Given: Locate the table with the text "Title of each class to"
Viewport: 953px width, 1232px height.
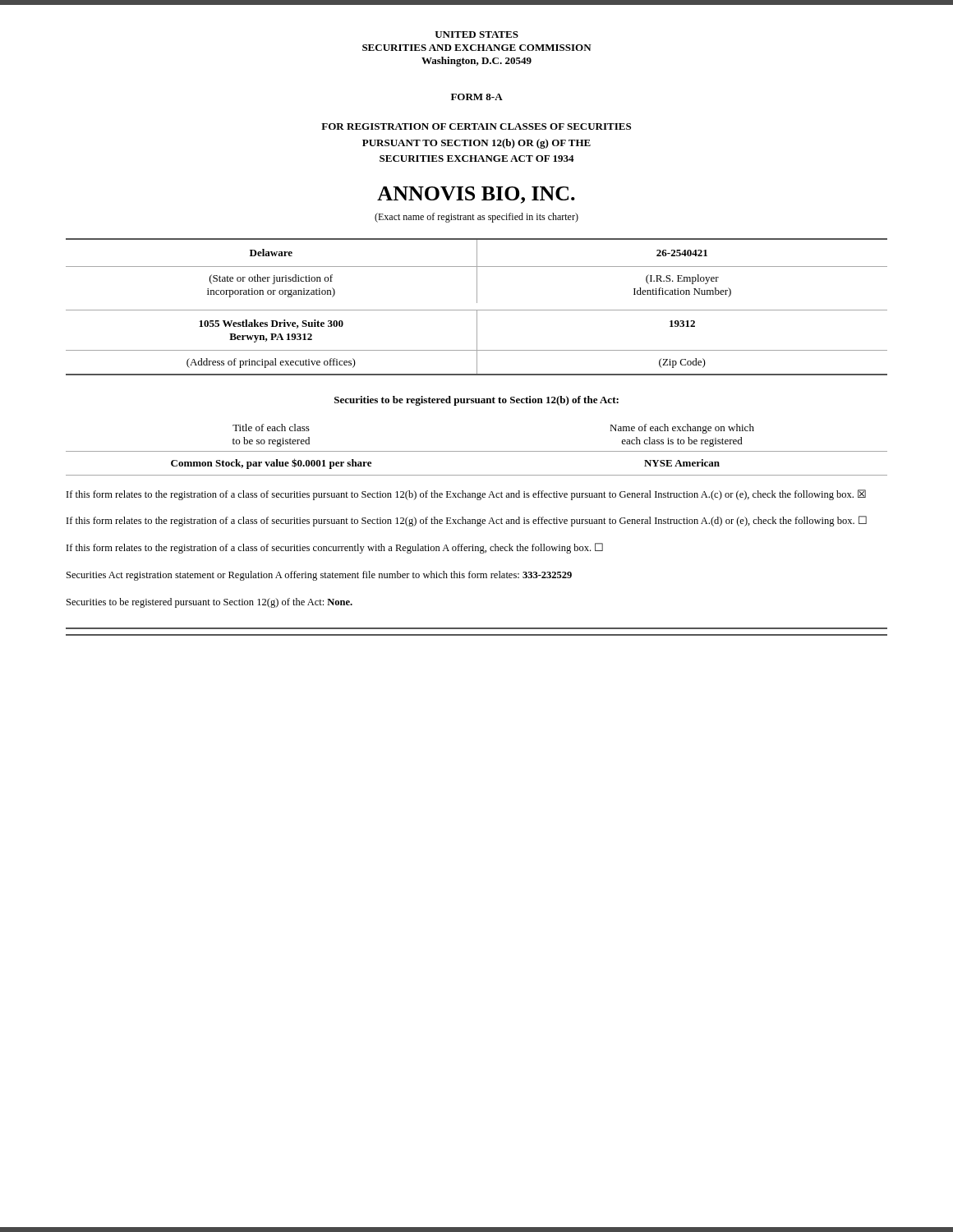Looking at the screenshot, I should [476, 446].
